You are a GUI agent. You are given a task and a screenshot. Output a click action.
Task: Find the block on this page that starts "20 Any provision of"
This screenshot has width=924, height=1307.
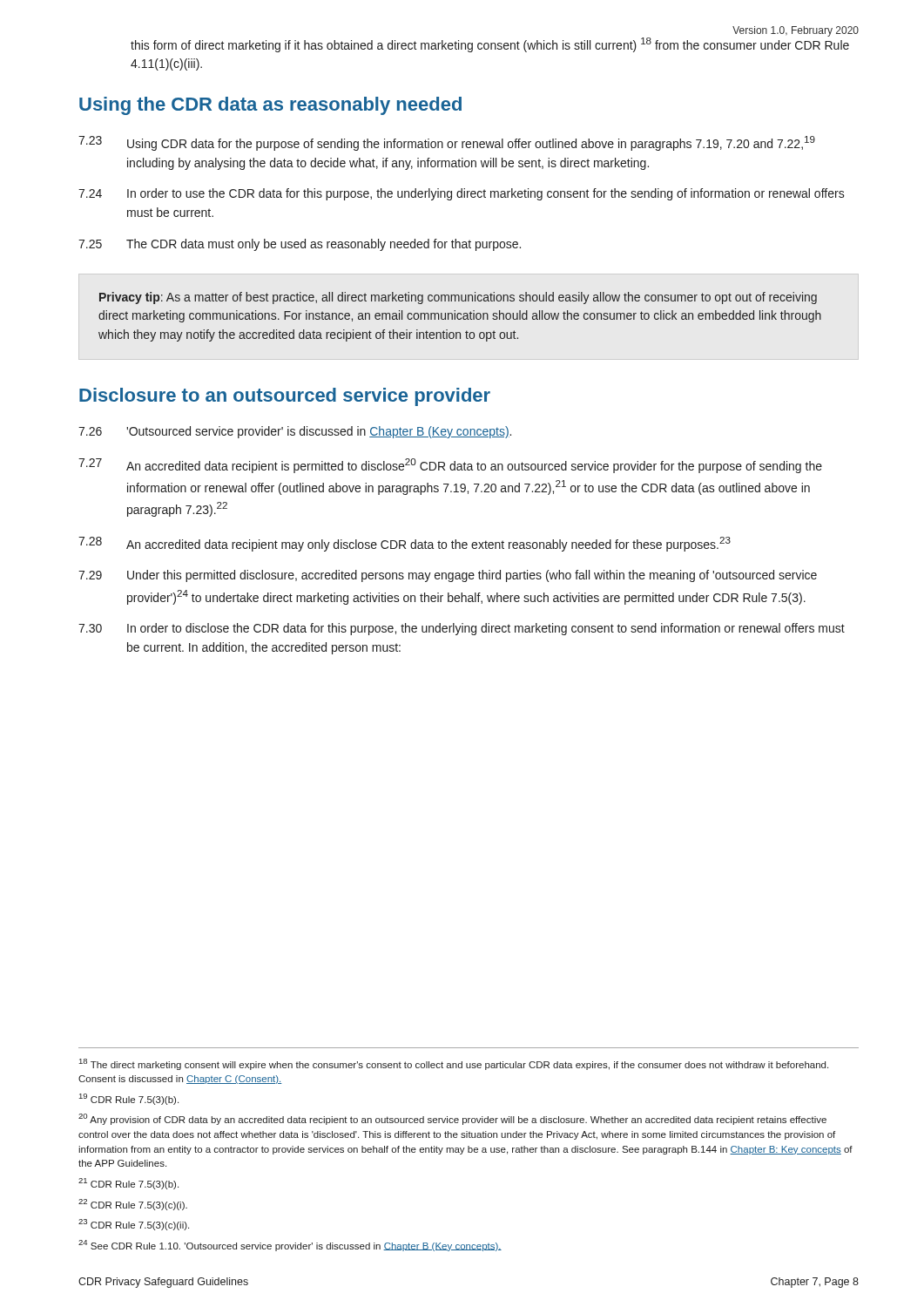pos(465,1140)
